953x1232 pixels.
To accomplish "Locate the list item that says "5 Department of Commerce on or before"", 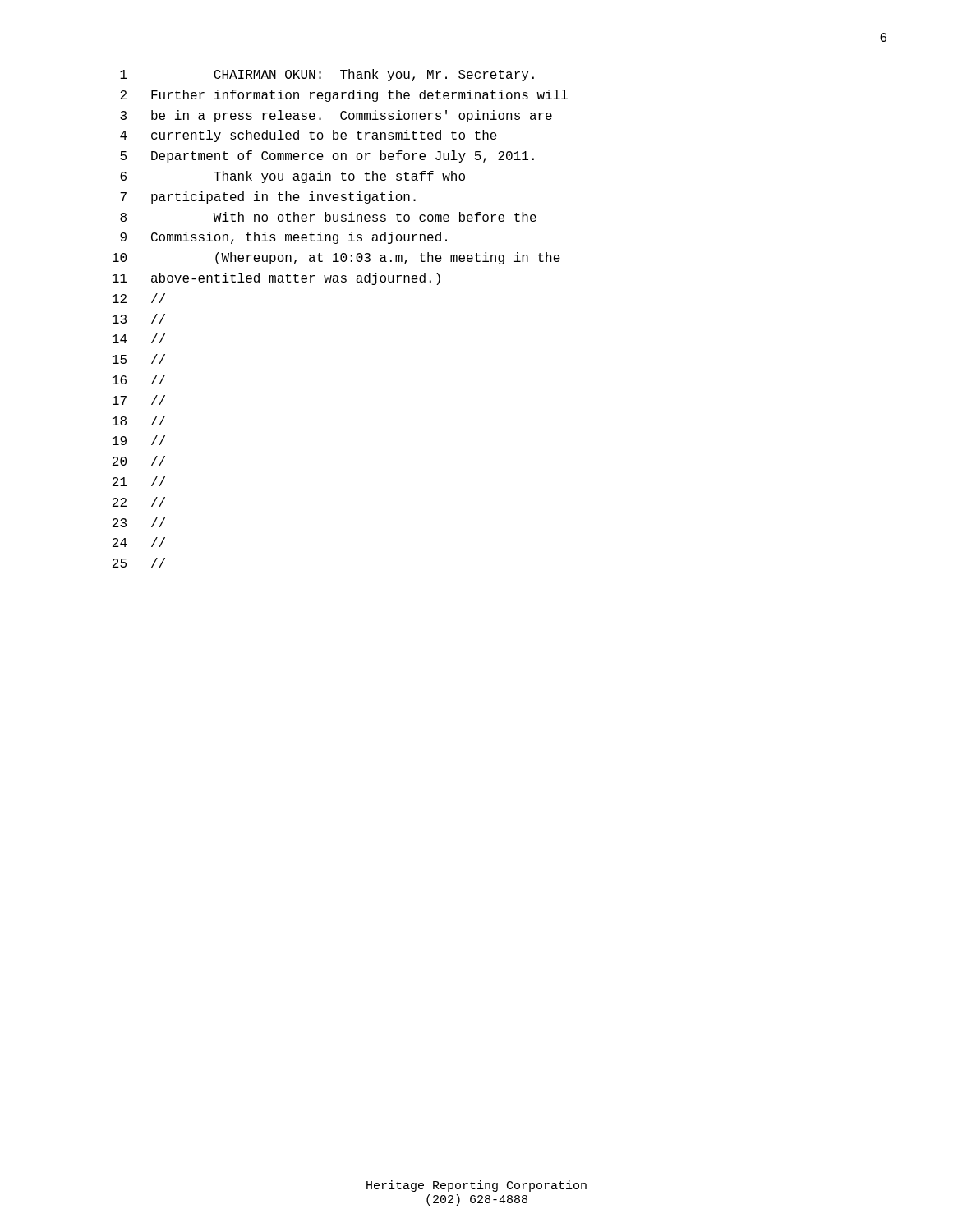I will (485, 157).
